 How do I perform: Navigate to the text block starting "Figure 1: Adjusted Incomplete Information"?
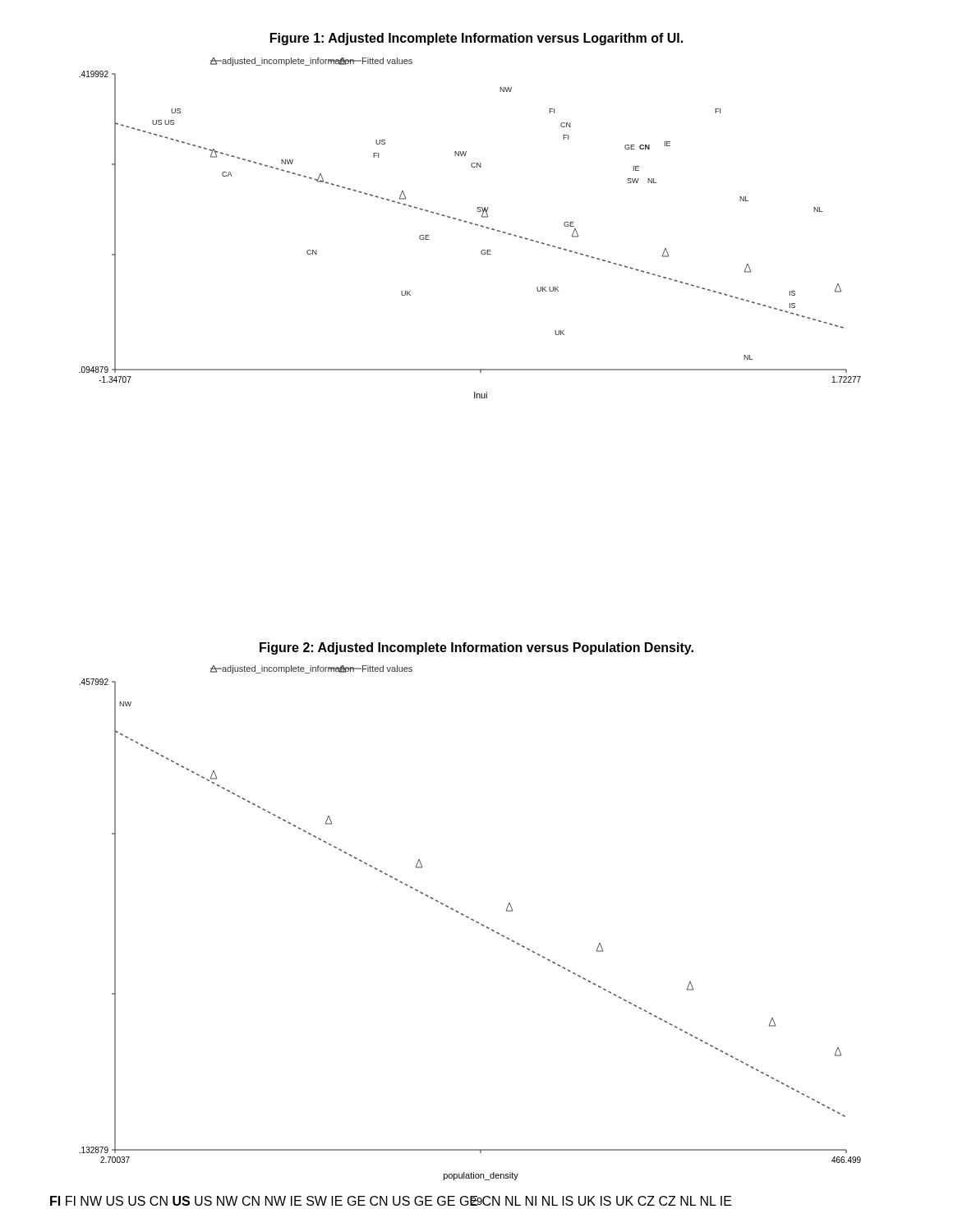coord(476,38)
